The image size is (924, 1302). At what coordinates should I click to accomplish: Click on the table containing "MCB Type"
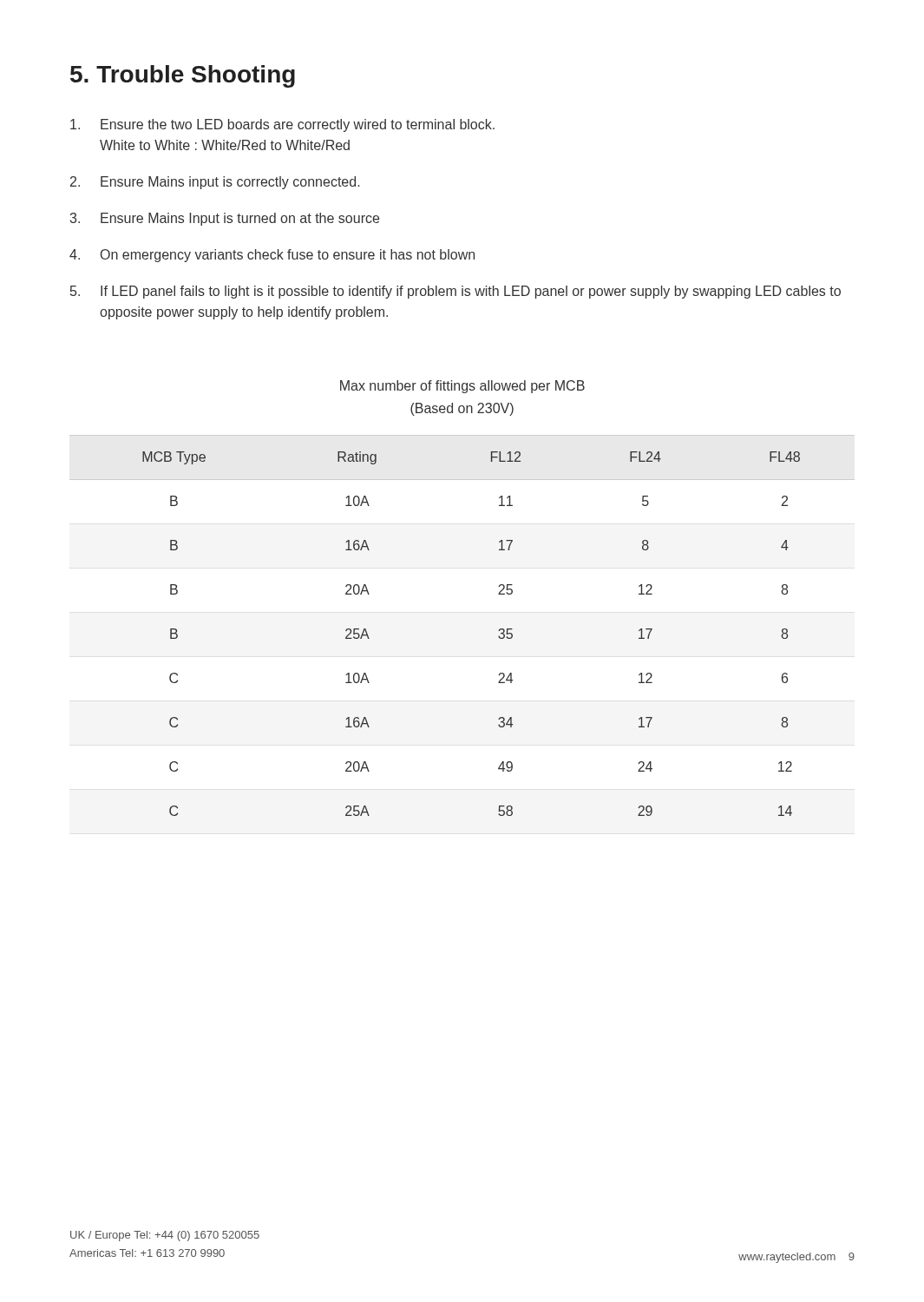(462, 635)
